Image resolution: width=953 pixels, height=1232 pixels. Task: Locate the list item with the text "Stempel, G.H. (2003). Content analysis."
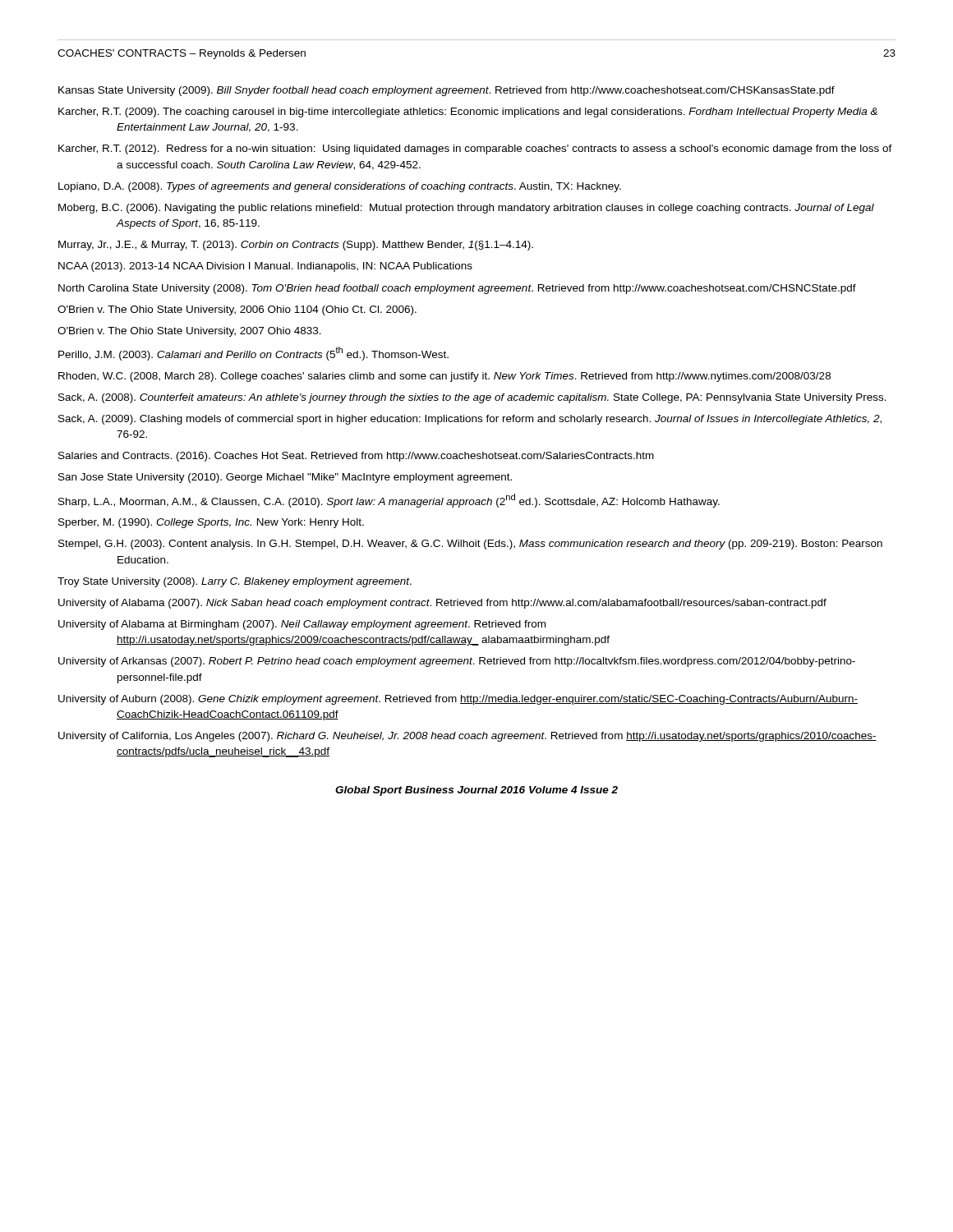pyautogui.click(x=470, y=552)
